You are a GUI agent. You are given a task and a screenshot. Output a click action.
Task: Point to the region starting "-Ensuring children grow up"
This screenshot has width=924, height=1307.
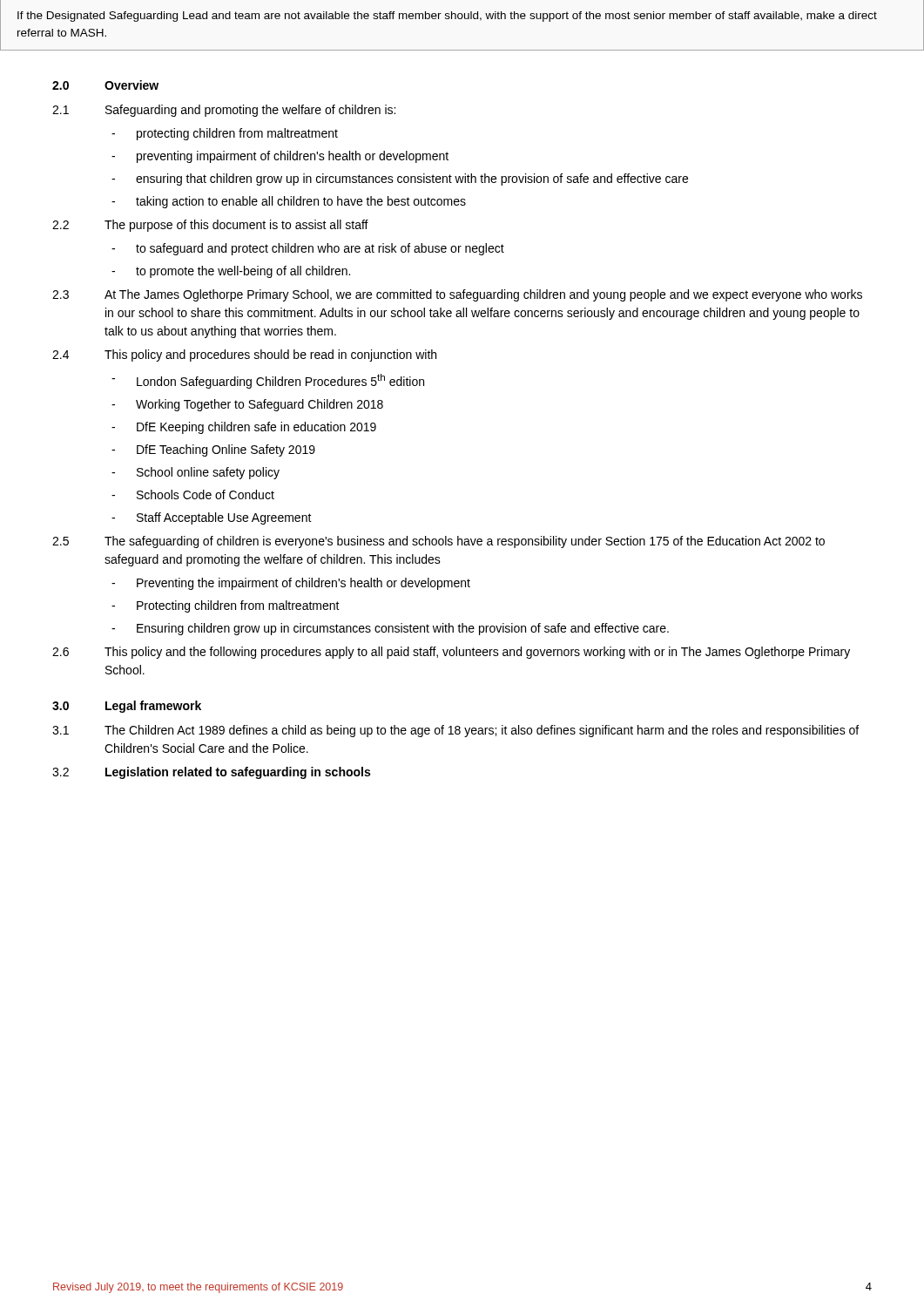(488, 628)
